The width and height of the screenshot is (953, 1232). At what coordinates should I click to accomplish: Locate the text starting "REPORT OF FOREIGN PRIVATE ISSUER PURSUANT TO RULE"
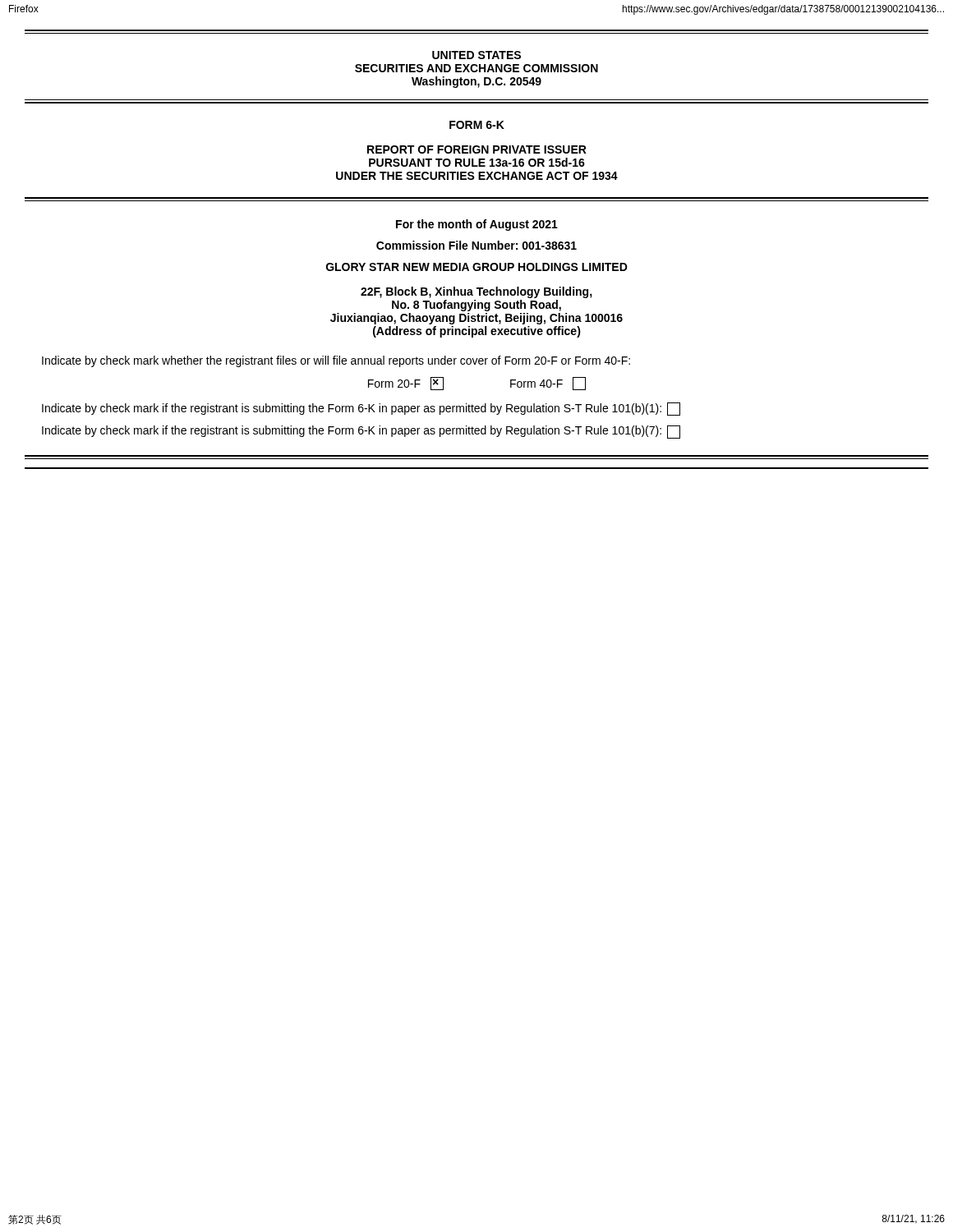tap(476, 163)
